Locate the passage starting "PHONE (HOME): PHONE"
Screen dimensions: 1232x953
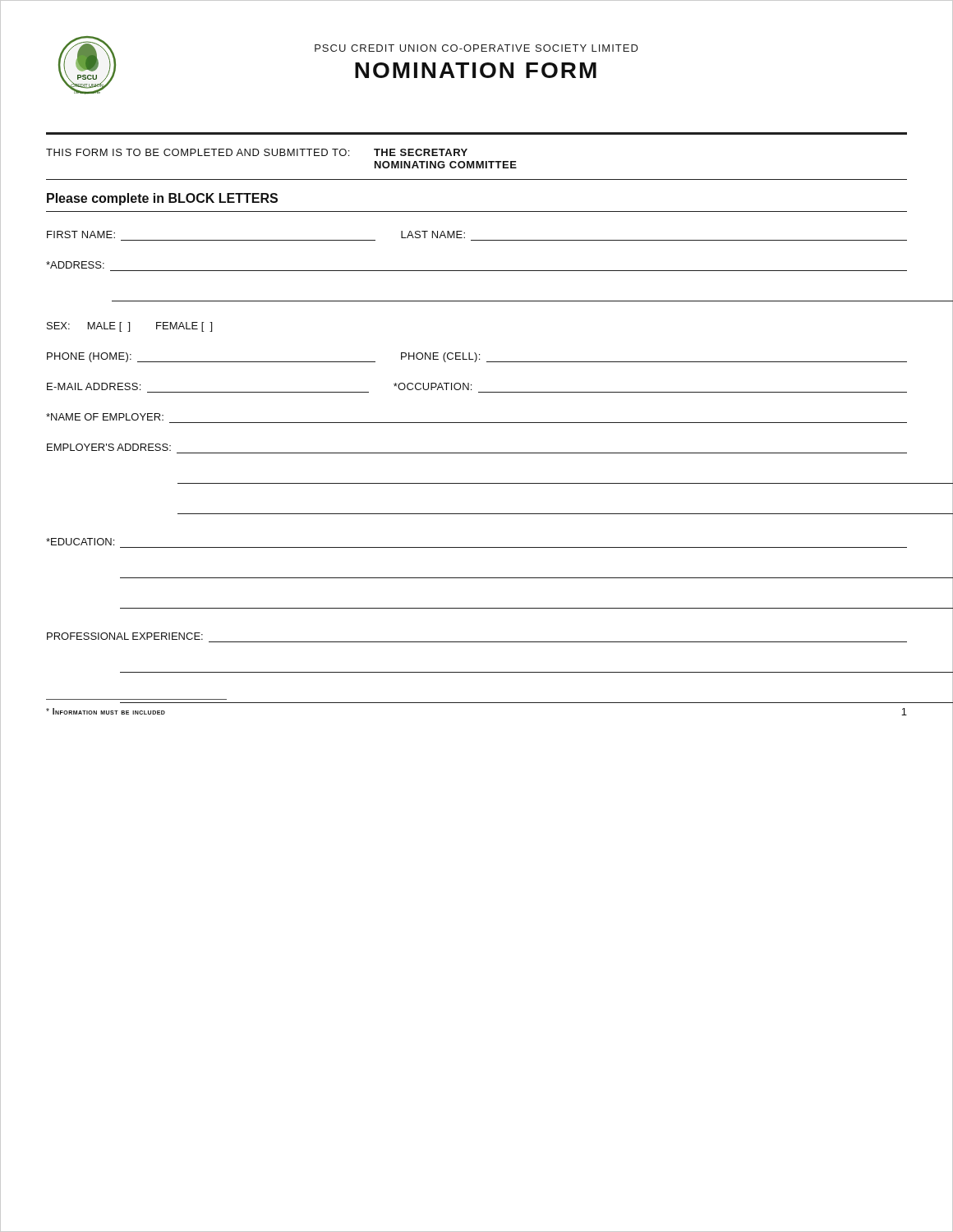point(476,354)
